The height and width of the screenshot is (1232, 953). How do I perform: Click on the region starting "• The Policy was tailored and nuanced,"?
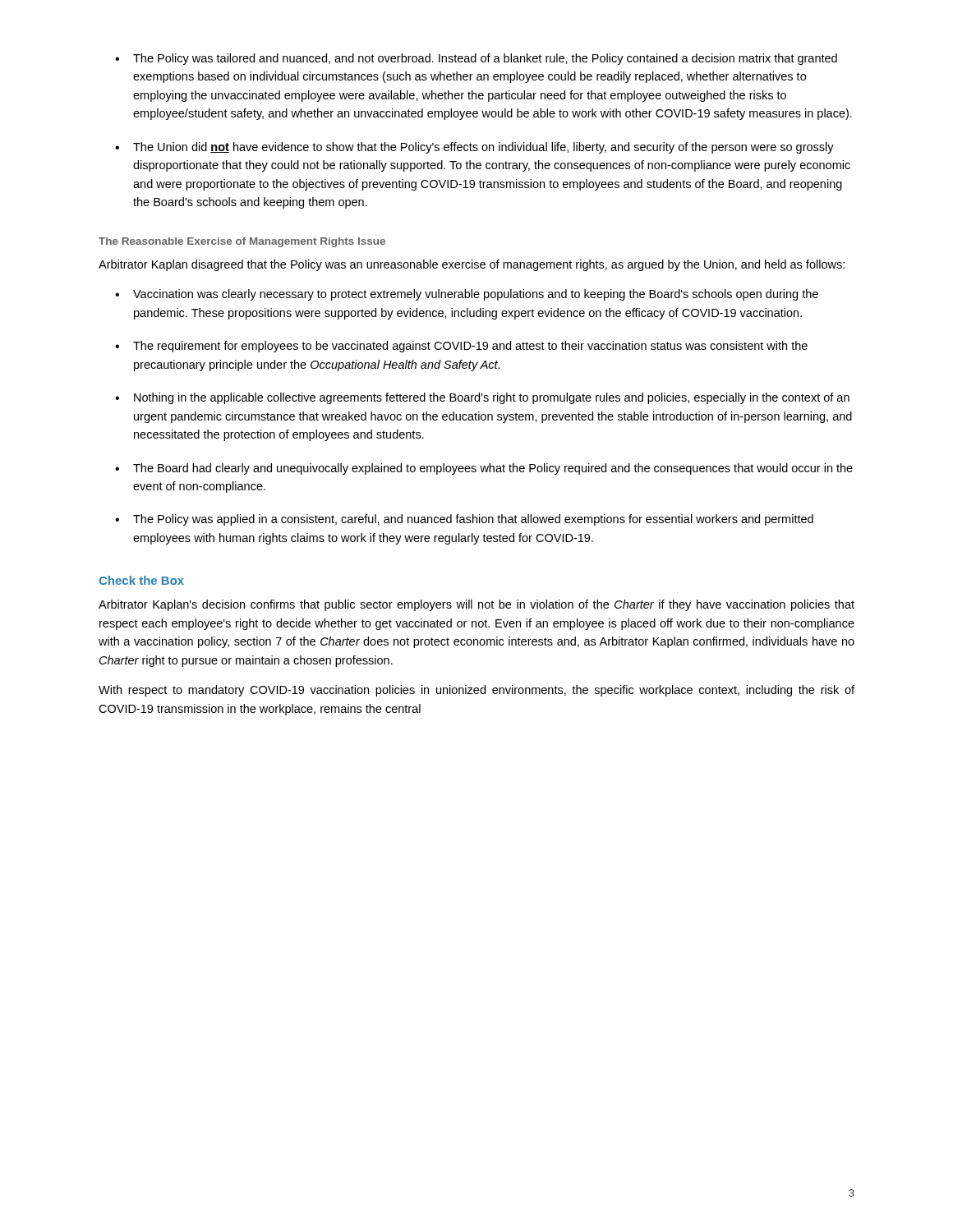pos(485,86)
